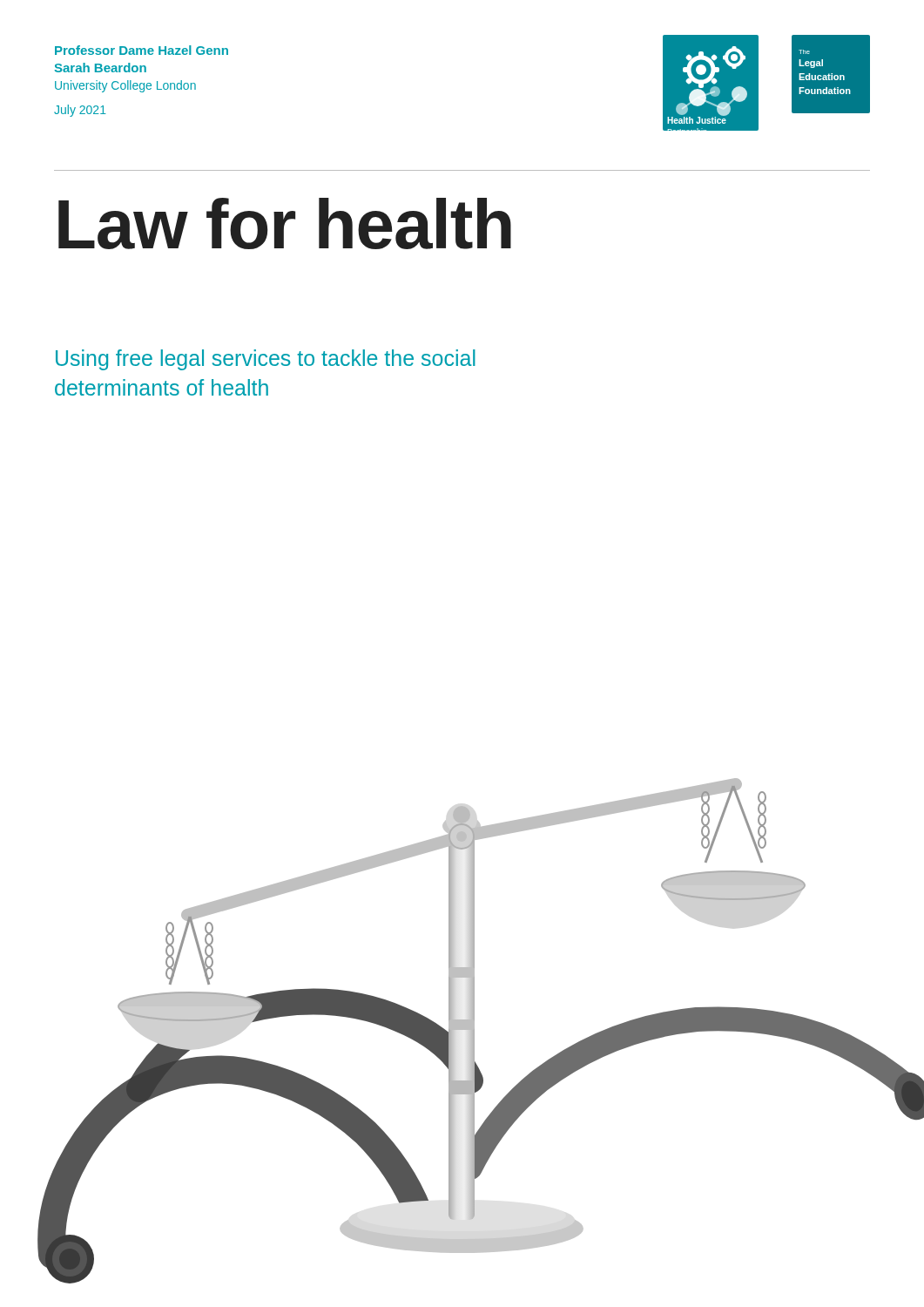Select the passage starting "Professor Dame Hazel Genn Sarah Beardon"
Image resolution: width=924 pixels, height=1307 pixels.
[141, 80]
